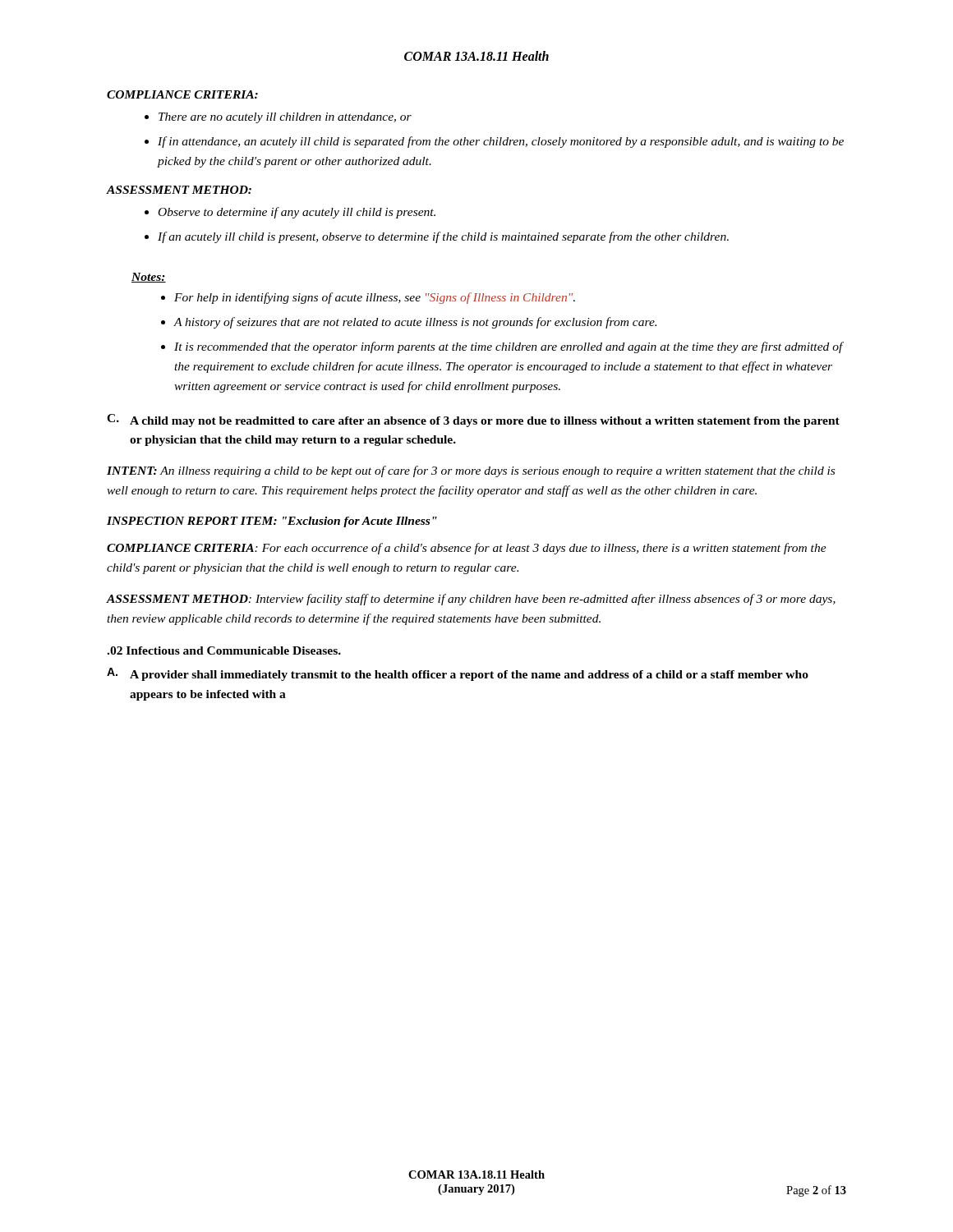Click on the block starting "ASSESSMENT METHOD: Interview facility staff"

(471, 608)
